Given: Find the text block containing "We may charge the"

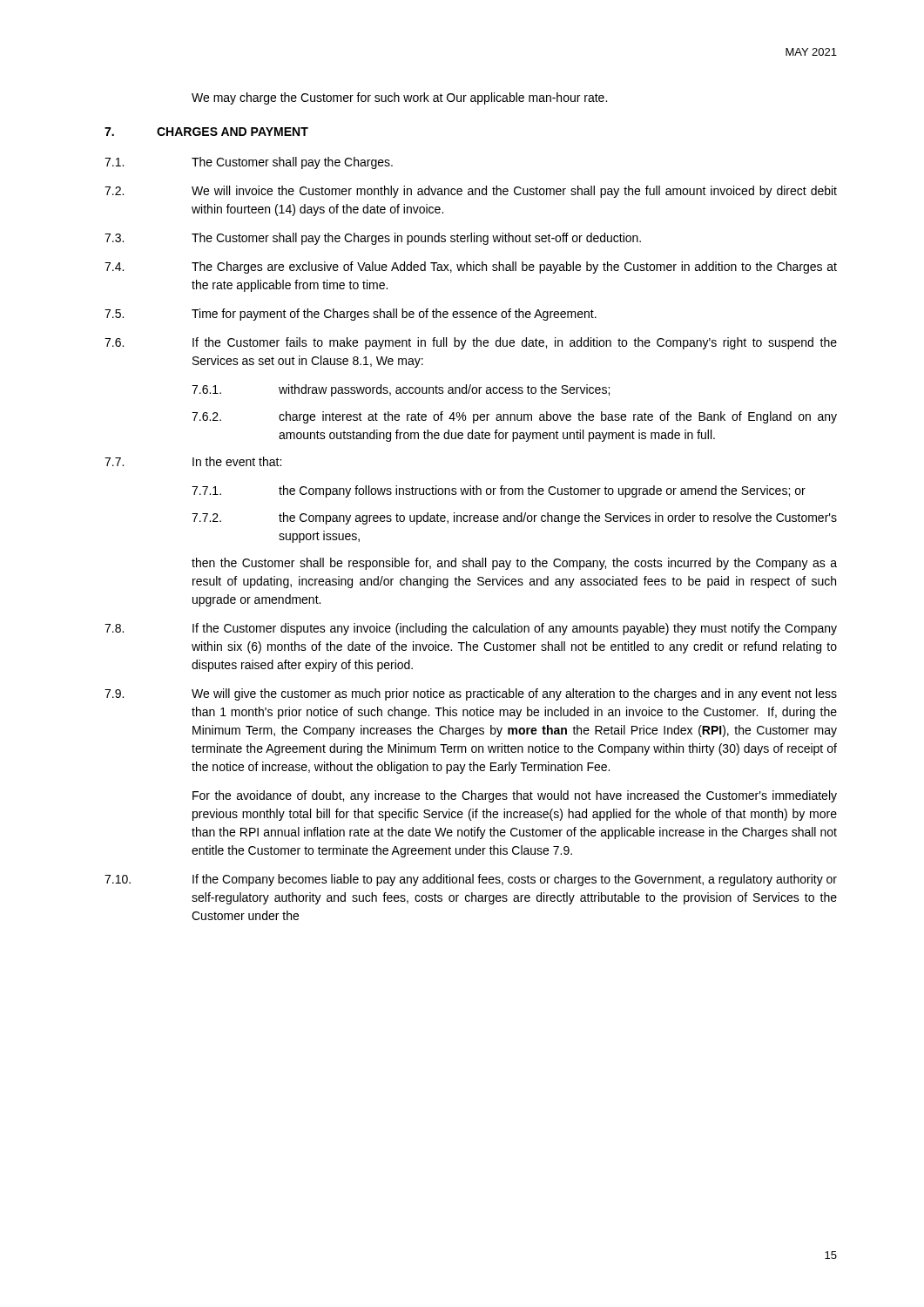Looking at the screenshot, I should point(400,98).
